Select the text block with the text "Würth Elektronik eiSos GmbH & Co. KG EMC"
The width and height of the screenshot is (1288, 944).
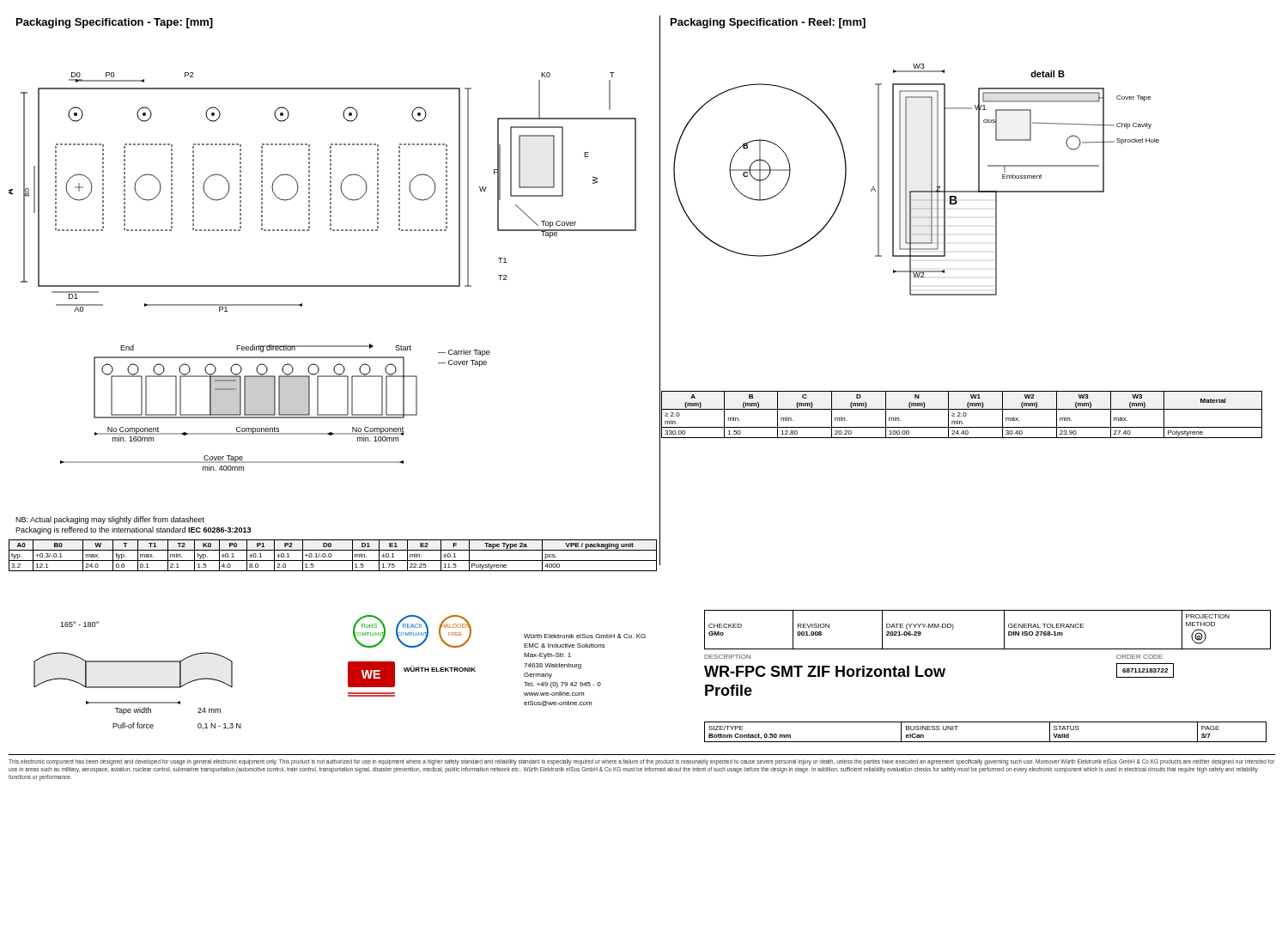coord(585,670)
